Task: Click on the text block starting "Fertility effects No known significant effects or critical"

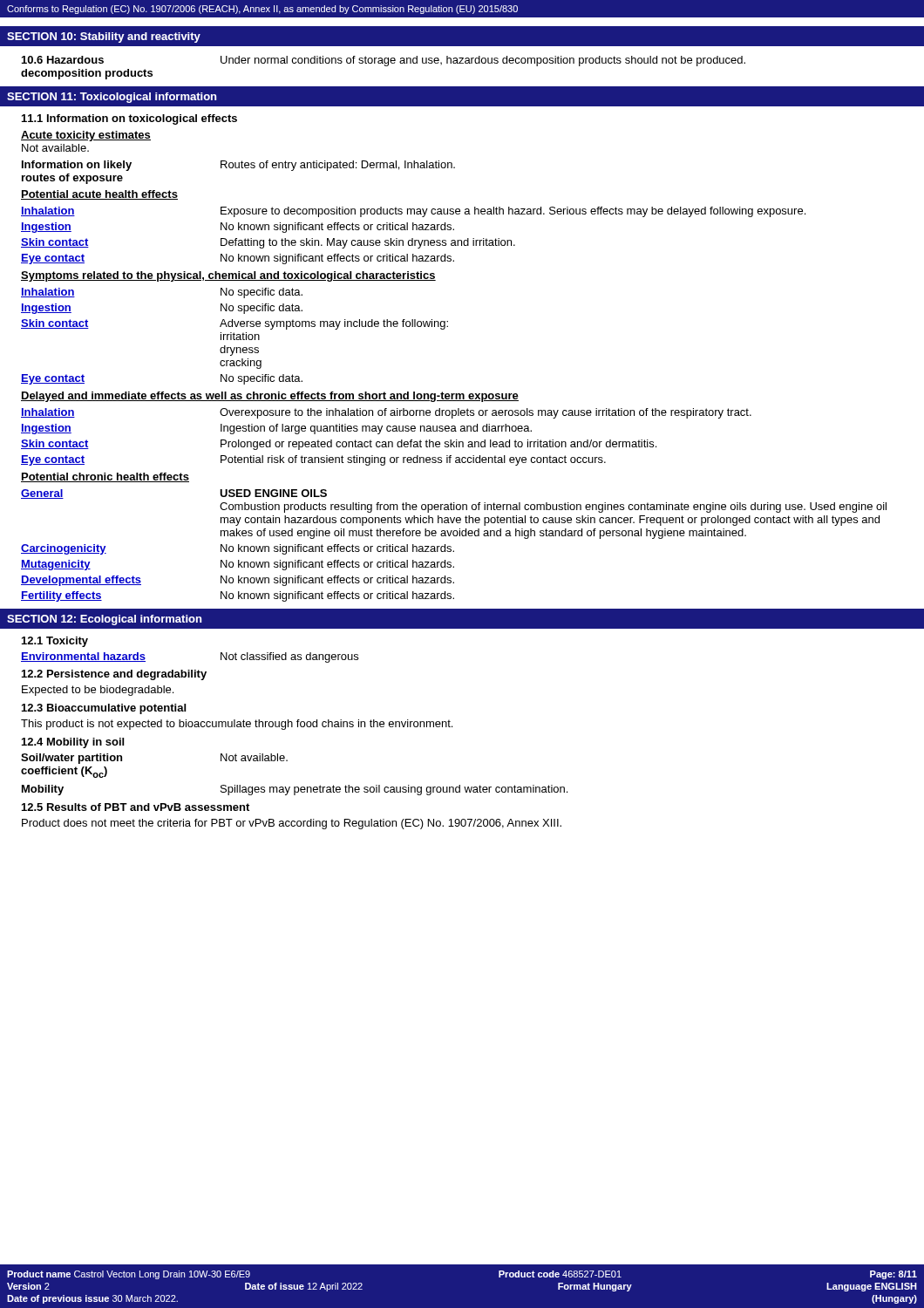Action: pyautogui.click(x=462, y=595)
